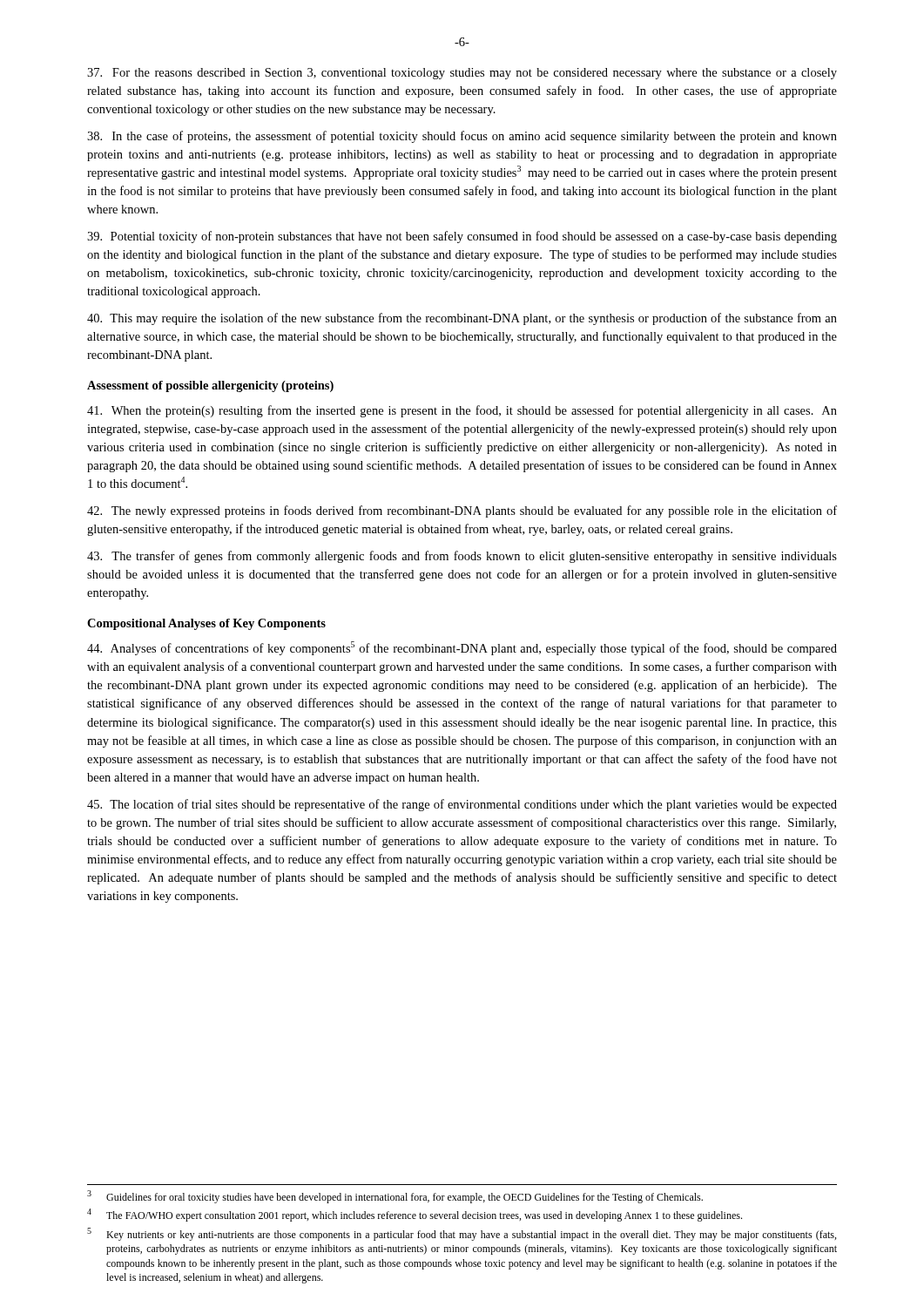Viewport: 924px width, 1307px height.
Task: Point to the passage starting "The transfer of genes"
Action: point(462,575)
